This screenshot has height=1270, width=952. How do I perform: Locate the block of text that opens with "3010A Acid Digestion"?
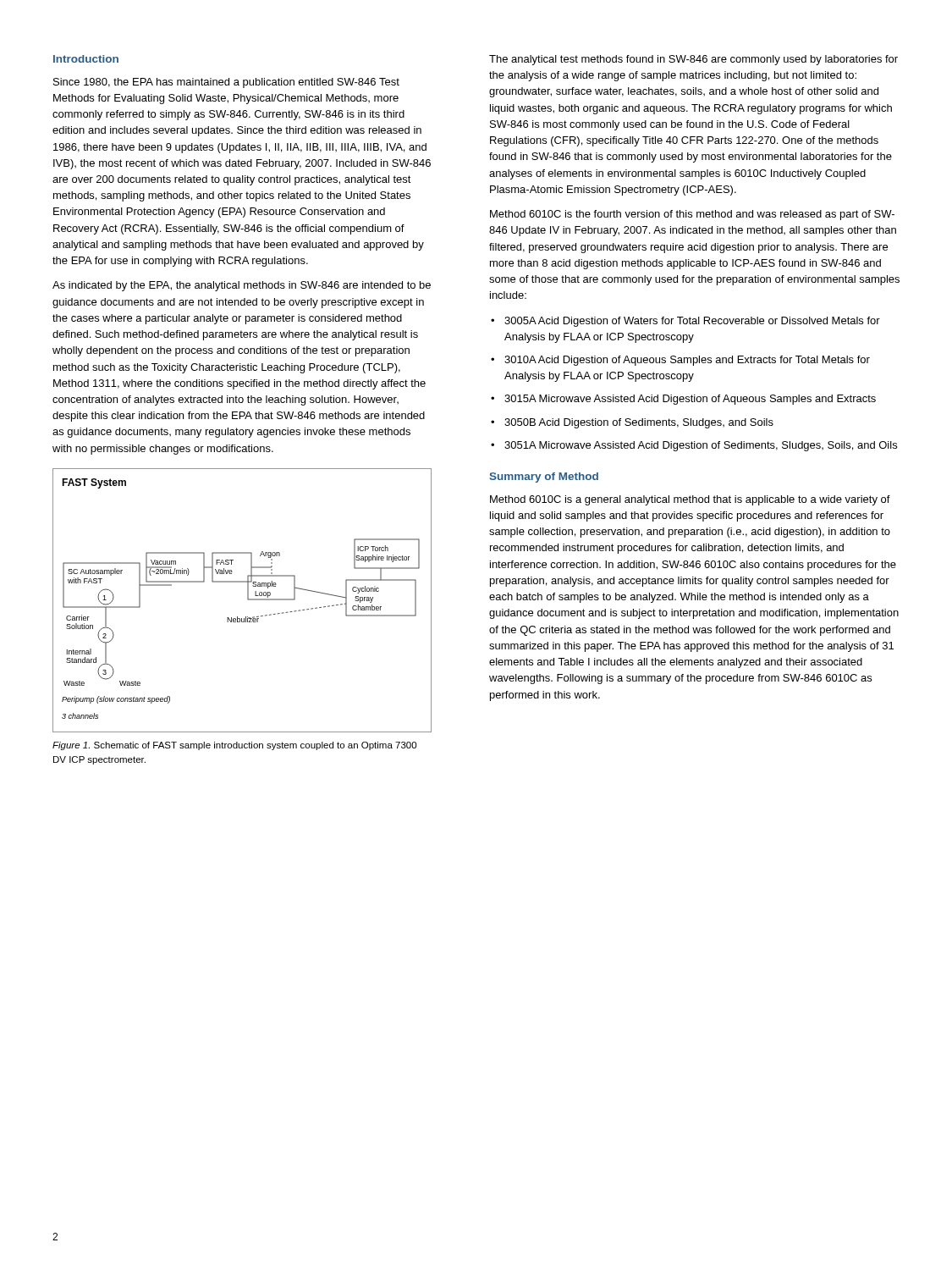coord(687,368)
